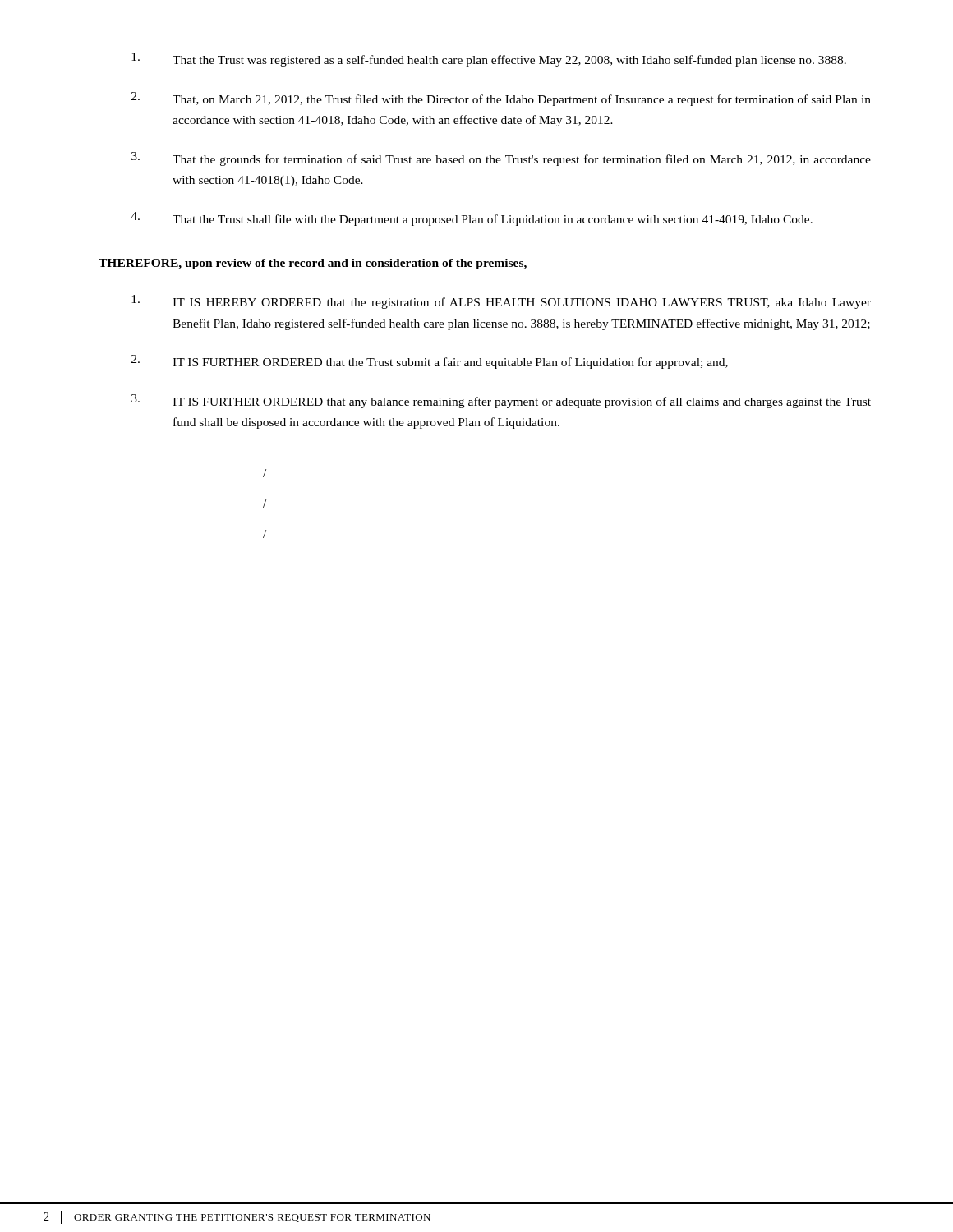The height and width of the screenshot is (1232, 953).
Task: Locate the list item that reads "2. That, on"
Action: point(485,109)
